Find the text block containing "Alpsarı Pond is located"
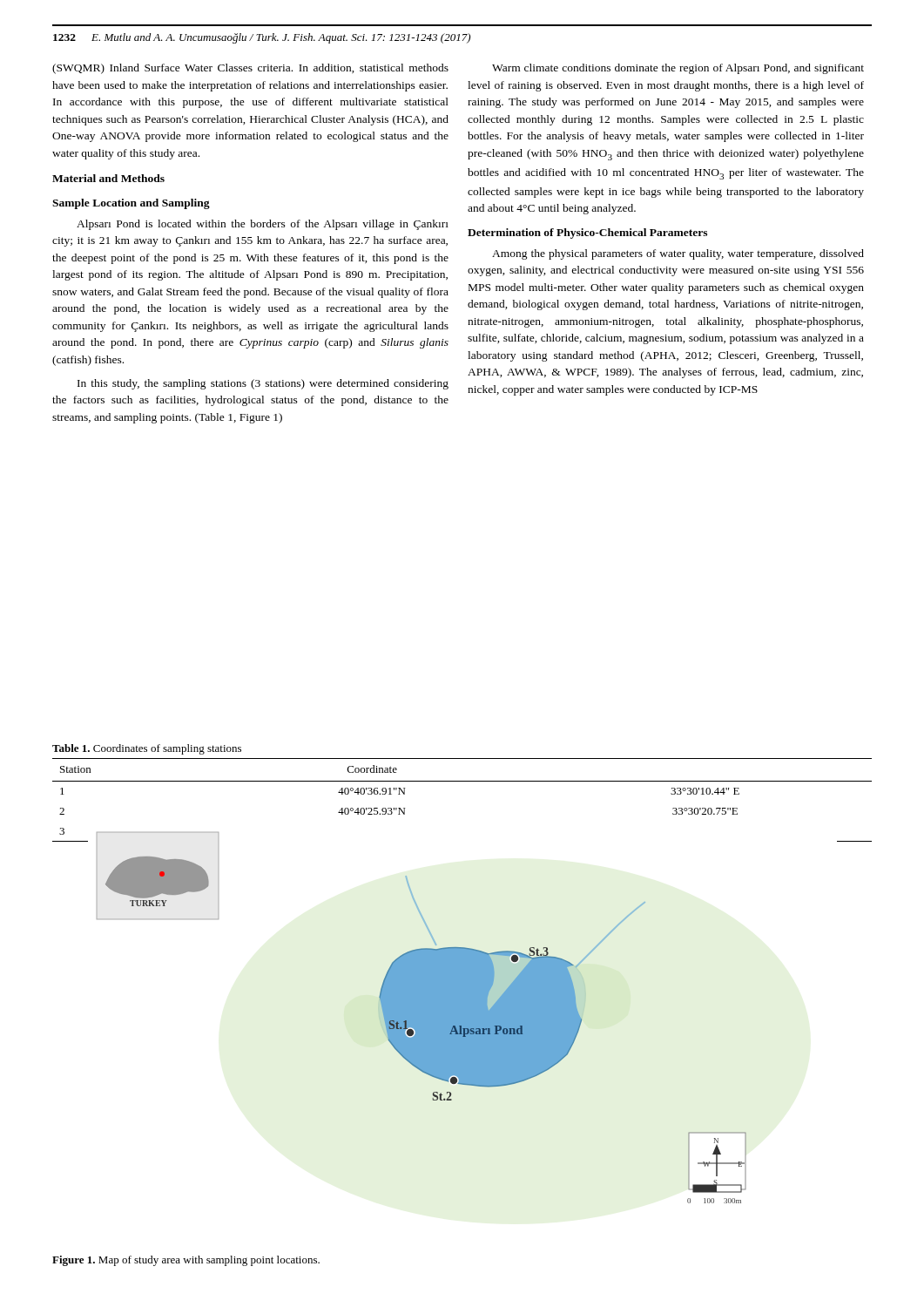This screenshot has height=1307, width=924. (250, 320)
